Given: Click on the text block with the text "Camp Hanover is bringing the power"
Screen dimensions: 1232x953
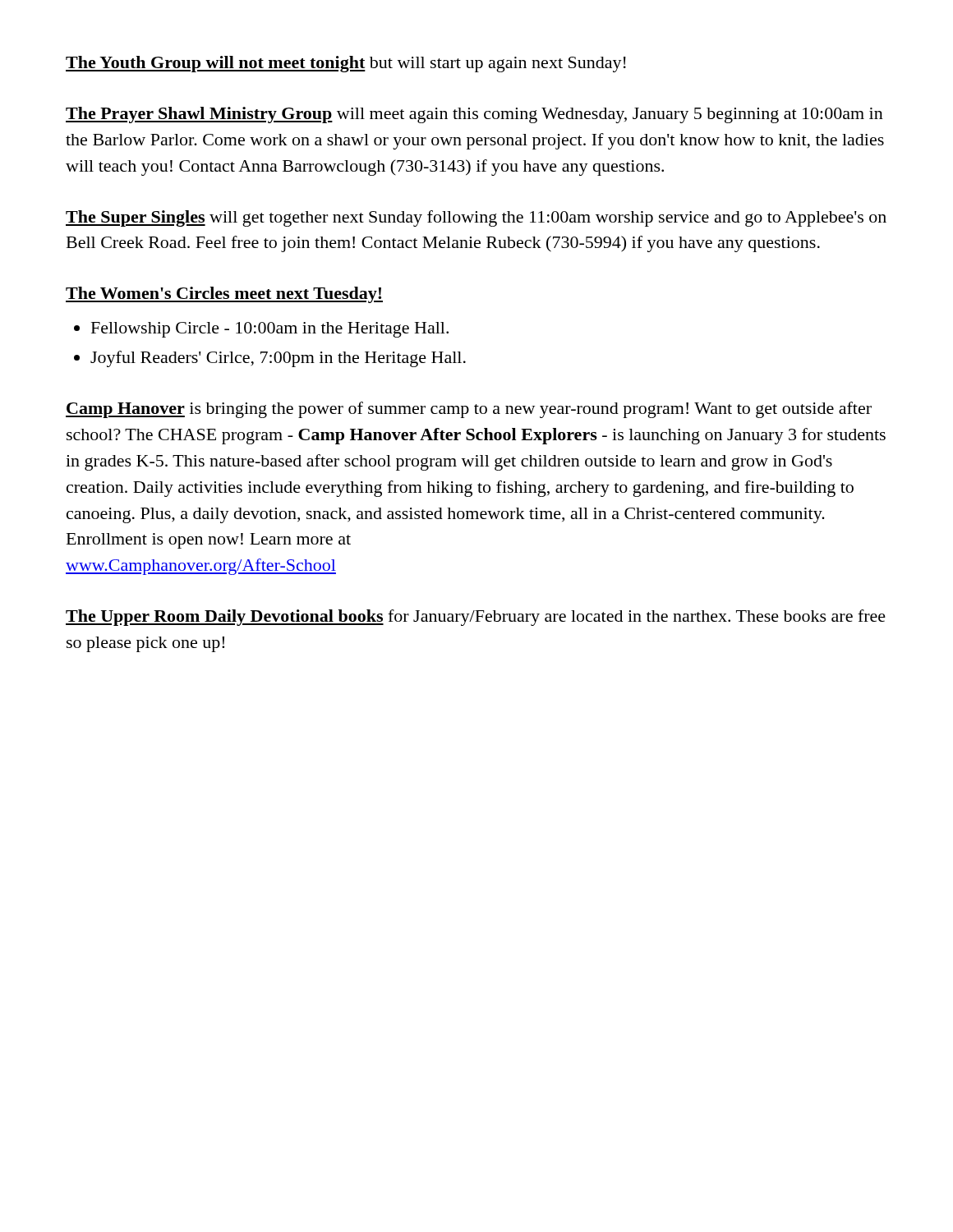Looking at the screenshot, I should (x=476, y=486).
